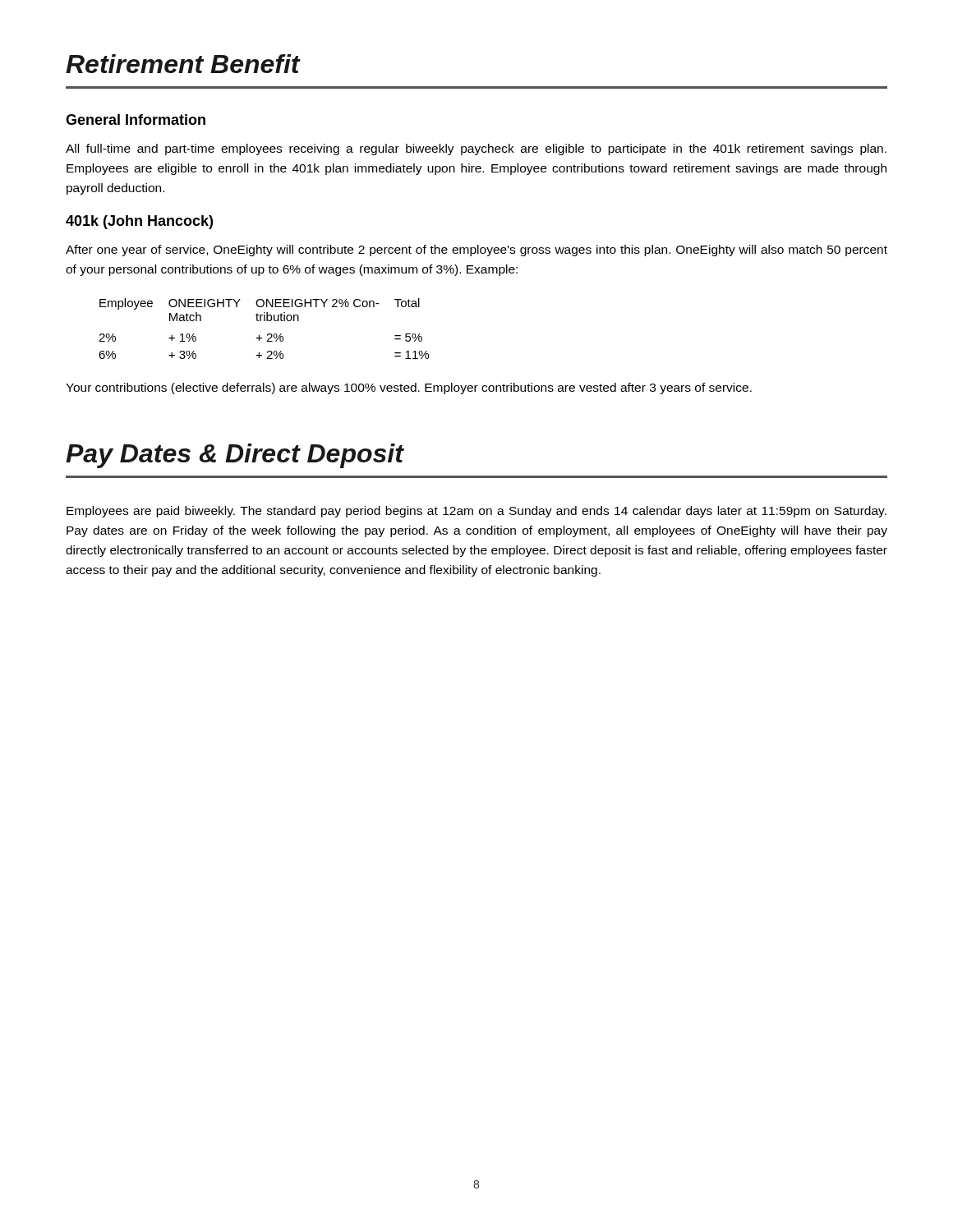
Task: Locate the text "General Information"
Action: tap(136, 120)
